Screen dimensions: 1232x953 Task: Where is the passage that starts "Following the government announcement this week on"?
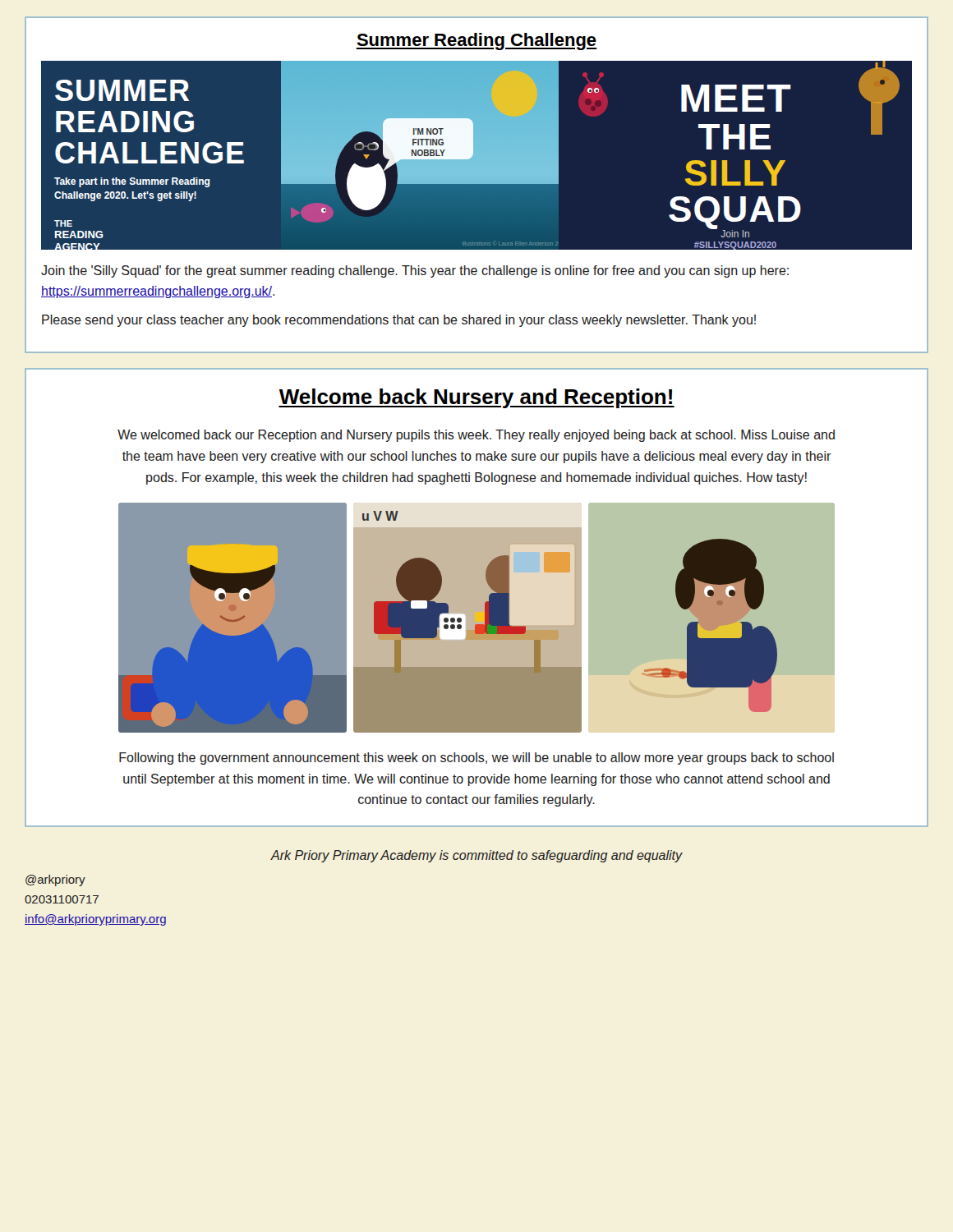pyautogui.click(x=476, y=779)
